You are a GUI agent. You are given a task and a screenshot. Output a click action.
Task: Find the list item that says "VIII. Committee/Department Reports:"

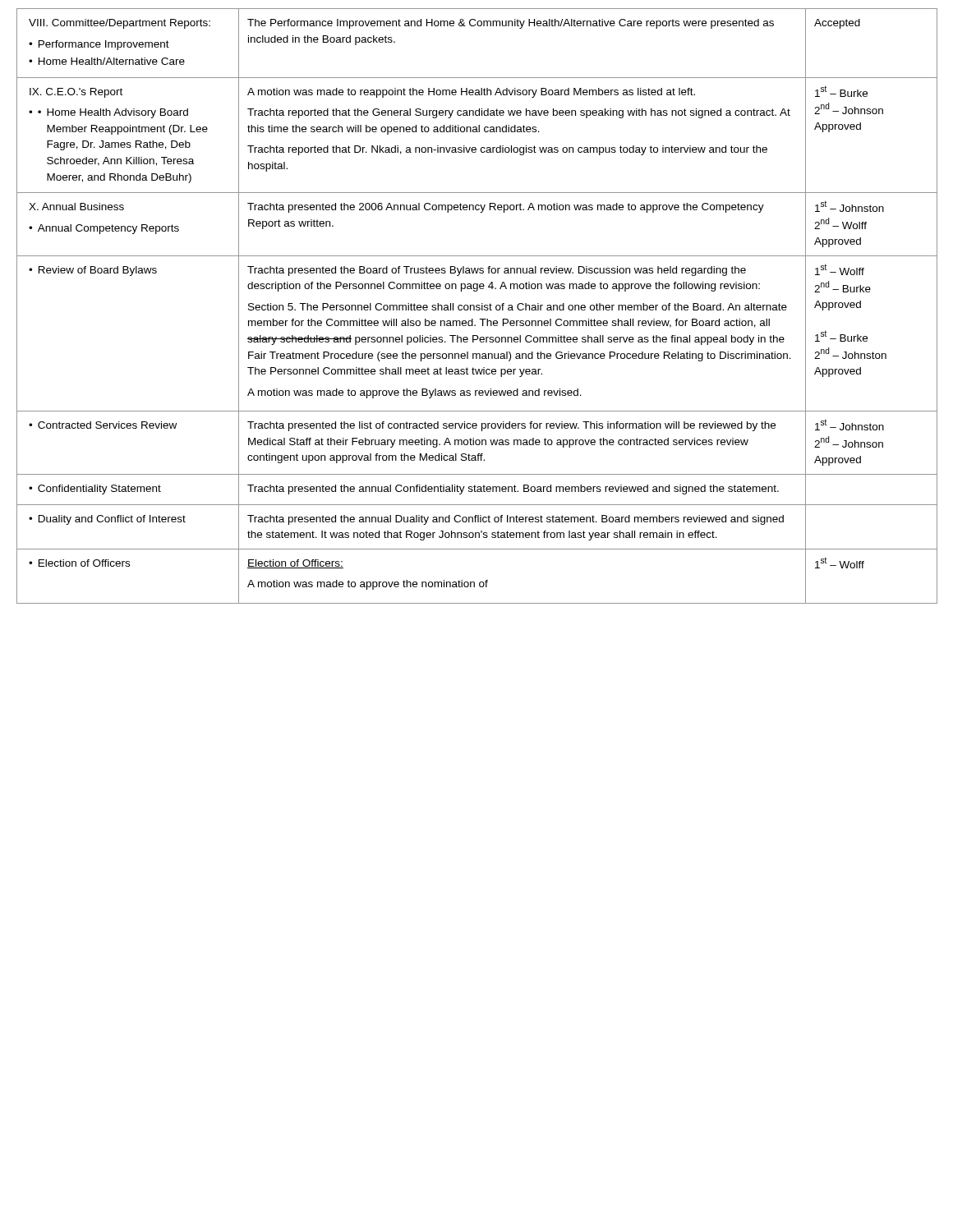(128, 42)
